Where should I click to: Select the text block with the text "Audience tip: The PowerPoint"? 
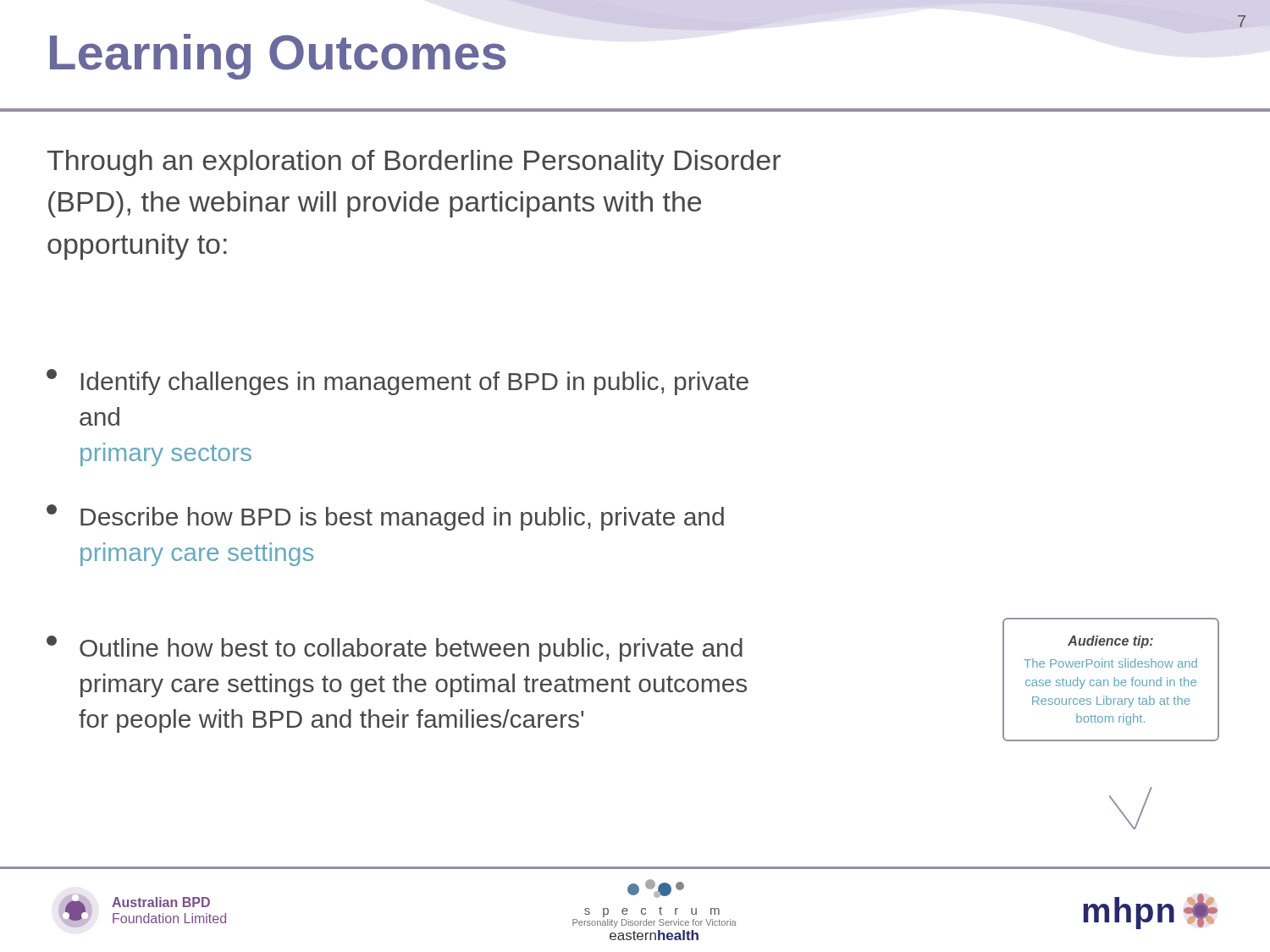(x=1111, y=678)
